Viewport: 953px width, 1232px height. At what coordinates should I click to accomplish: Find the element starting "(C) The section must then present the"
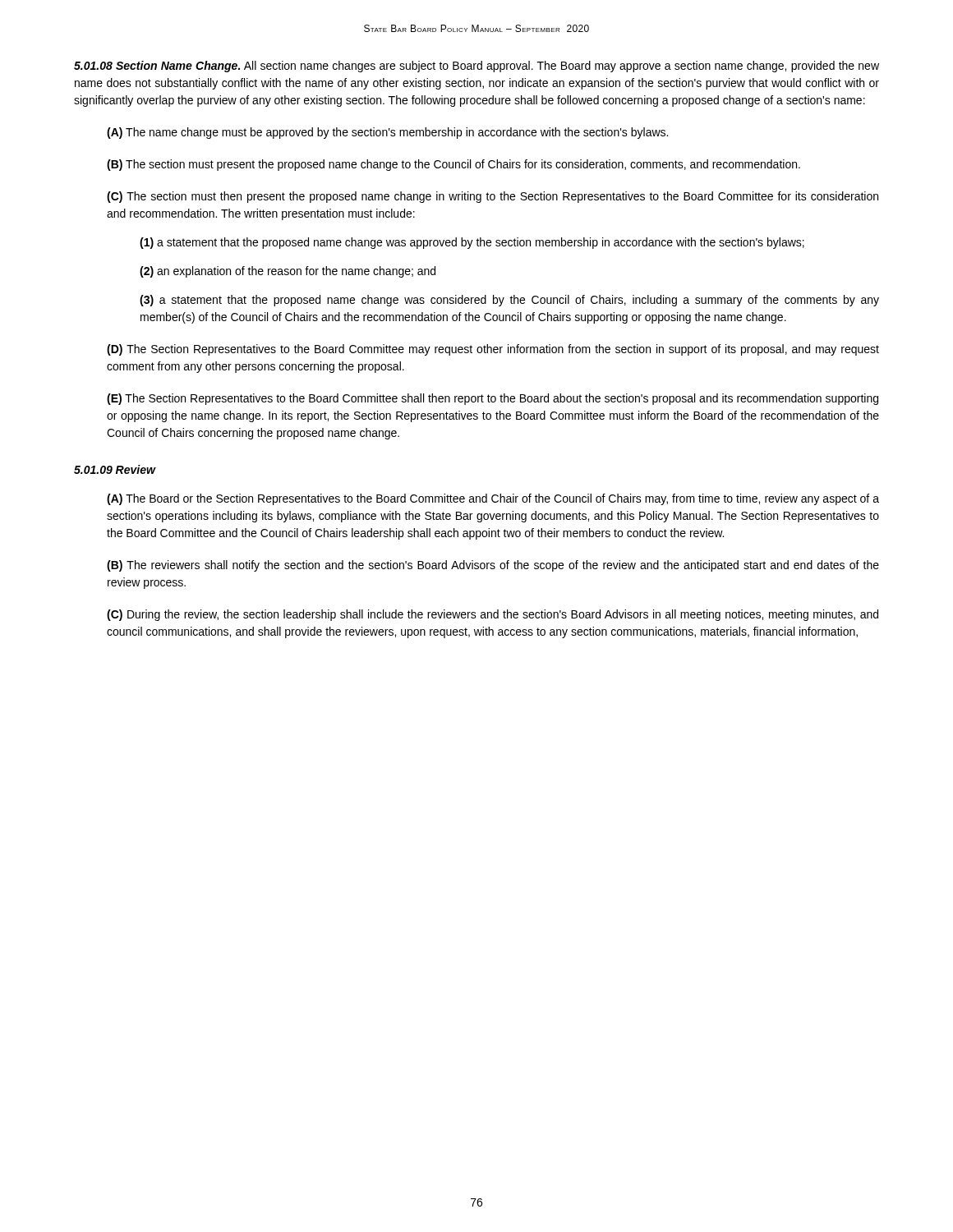493,205
